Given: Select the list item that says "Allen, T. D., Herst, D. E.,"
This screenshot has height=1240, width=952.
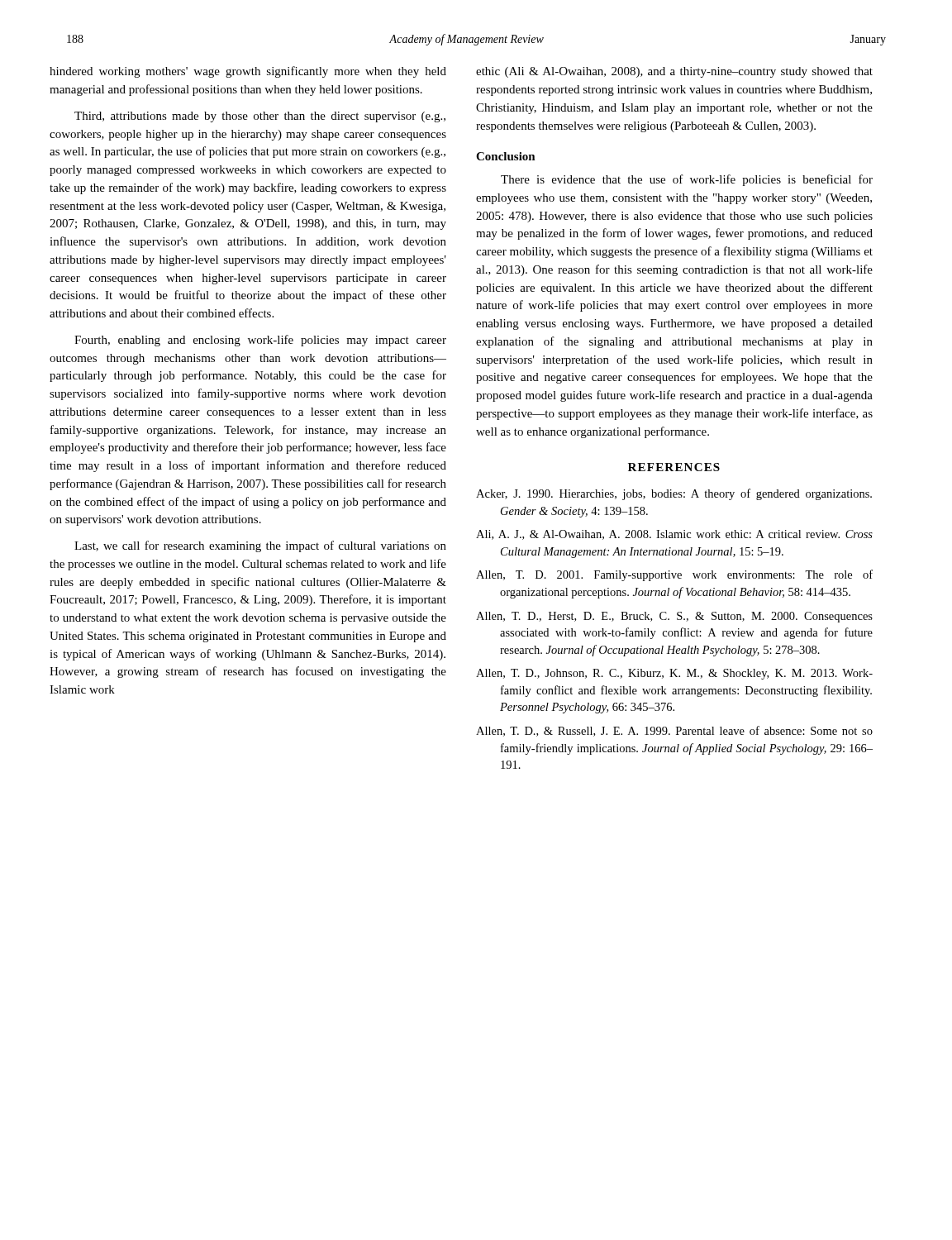Looking at the screenshot, I should click(674, 632).
